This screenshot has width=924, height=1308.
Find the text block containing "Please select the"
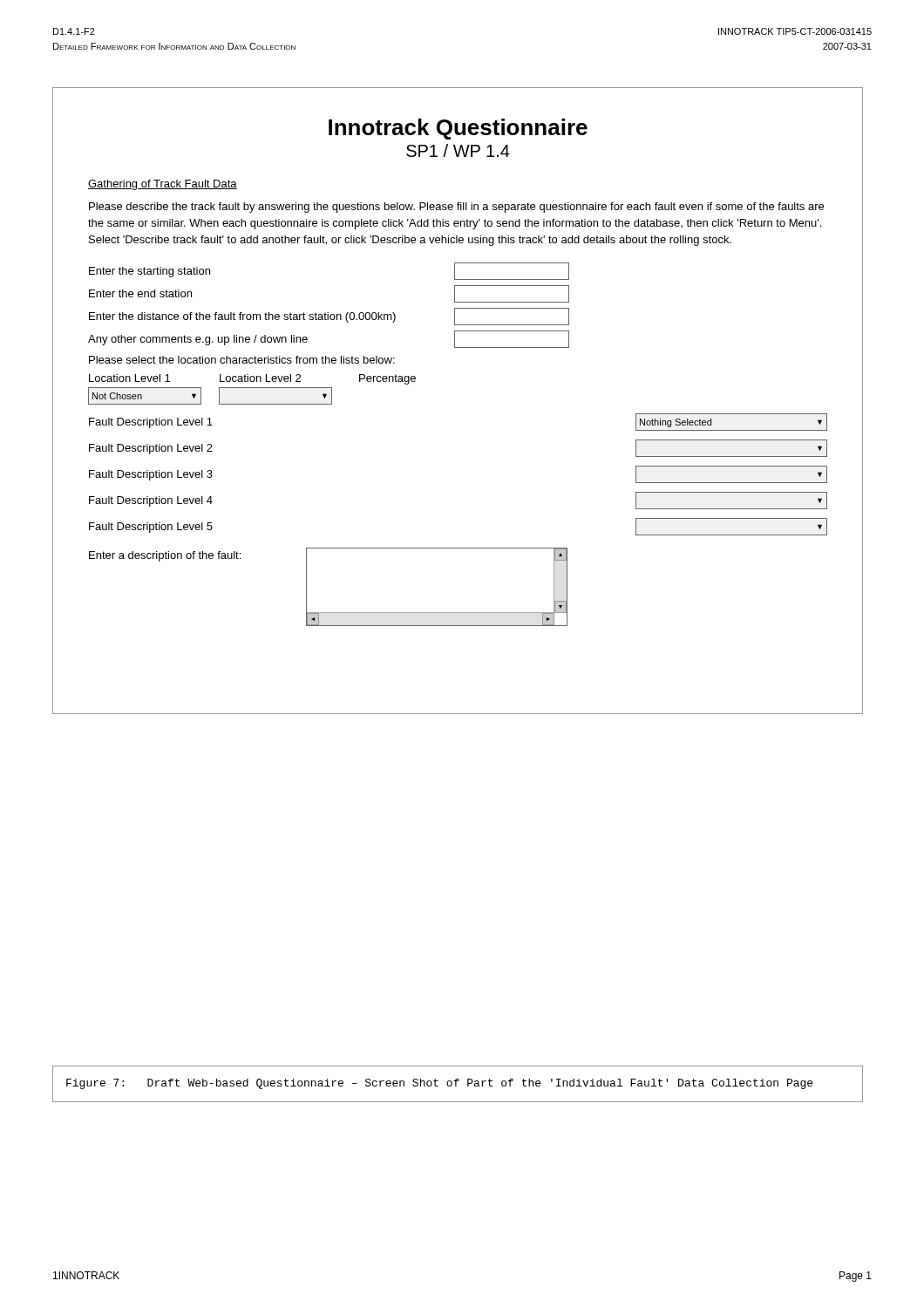(242, 359)
